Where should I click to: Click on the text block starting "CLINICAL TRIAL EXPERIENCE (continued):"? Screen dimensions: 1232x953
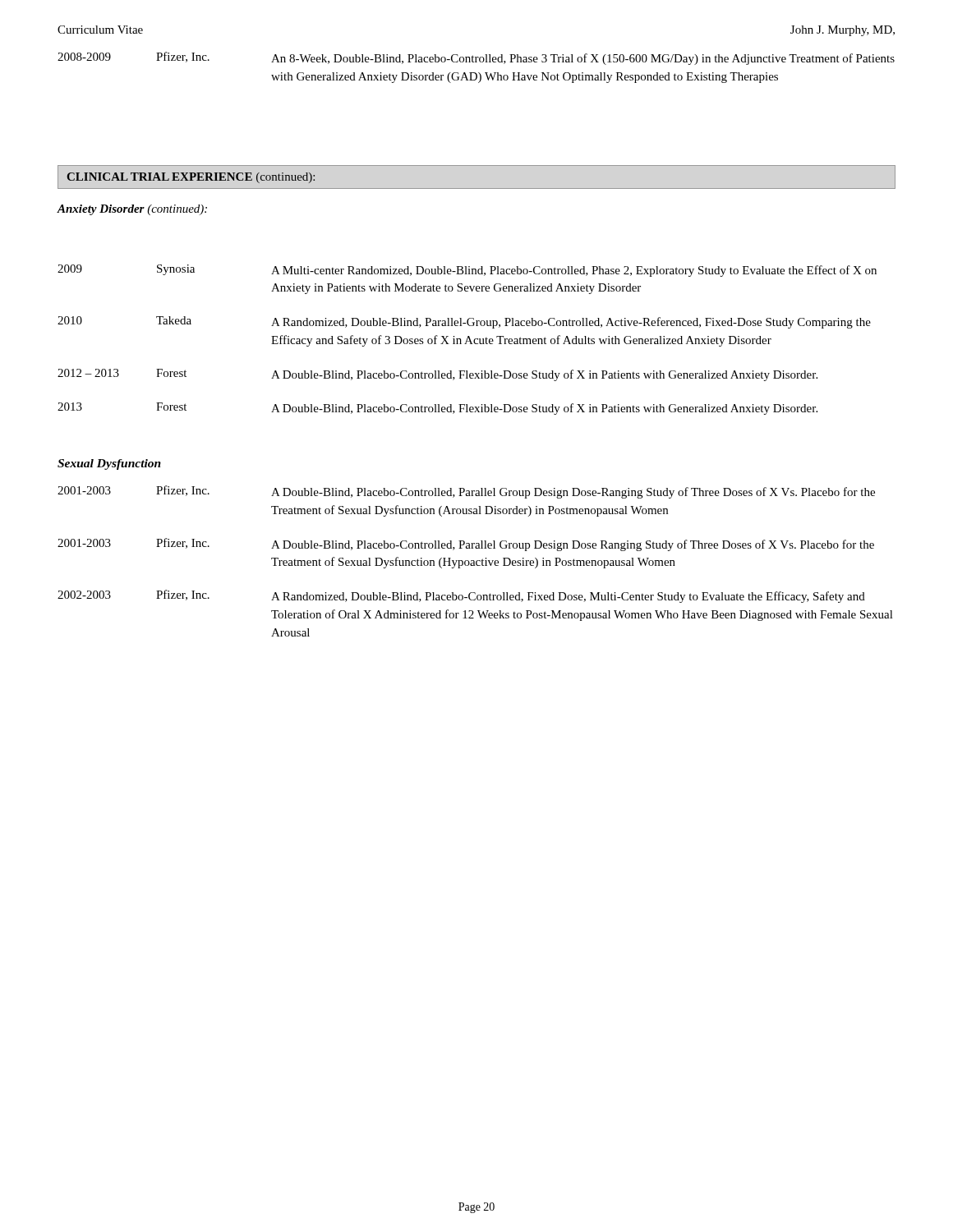click(x=191, y=176)
